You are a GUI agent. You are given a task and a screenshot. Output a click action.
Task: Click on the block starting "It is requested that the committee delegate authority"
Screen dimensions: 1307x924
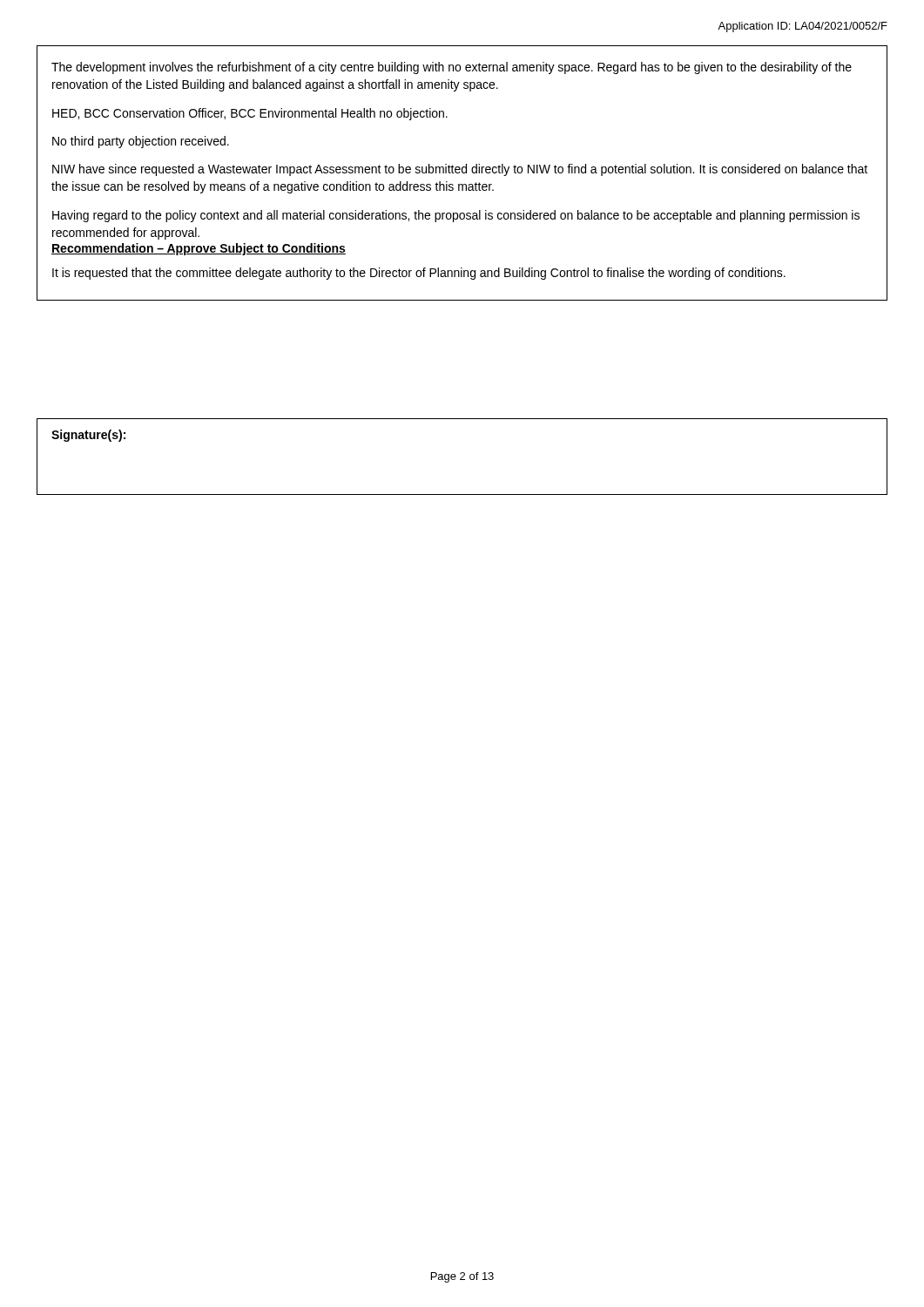click(462, 273)
